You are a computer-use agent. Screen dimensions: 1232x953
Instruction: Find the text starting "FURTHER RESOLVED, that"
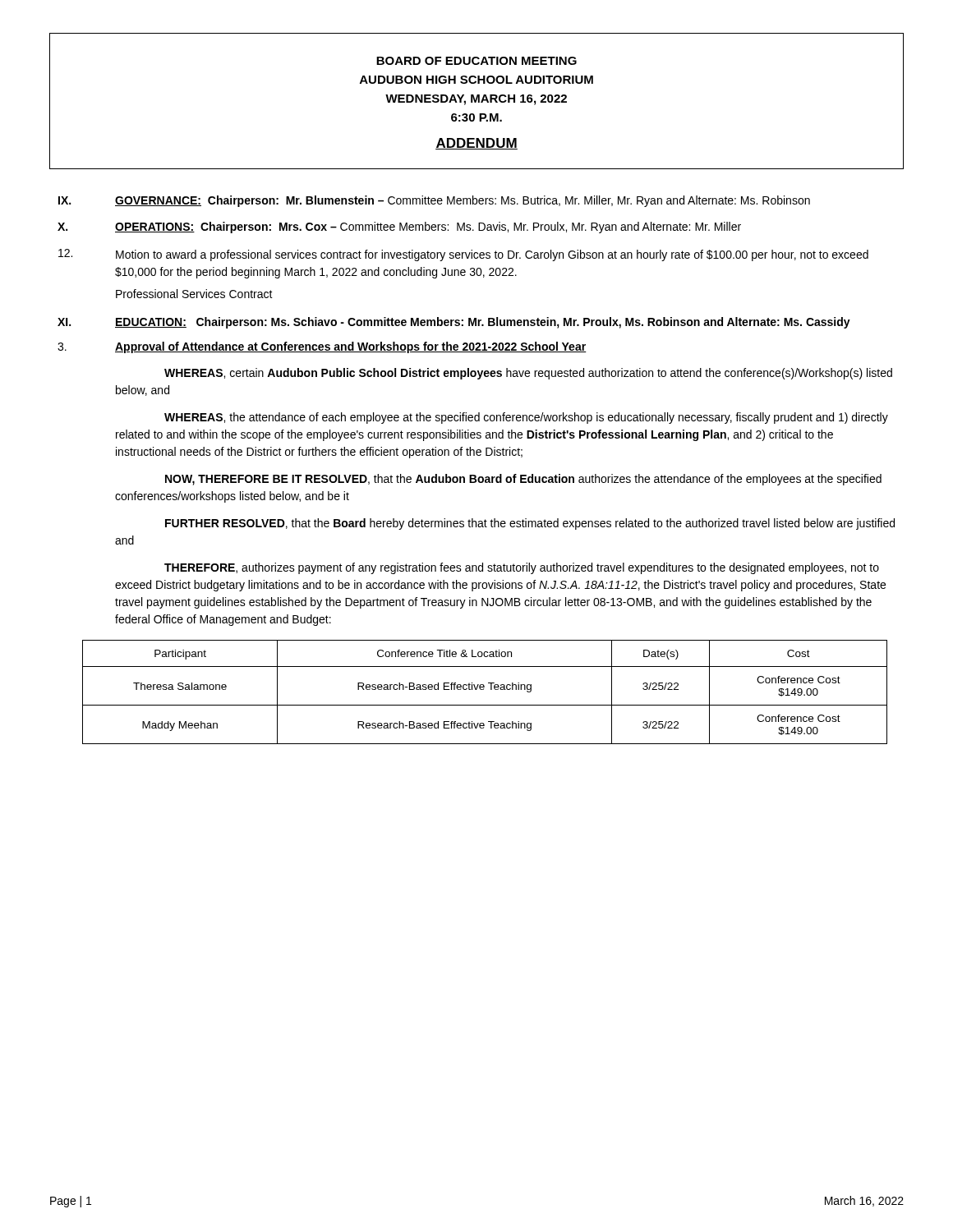coord(505,532)
